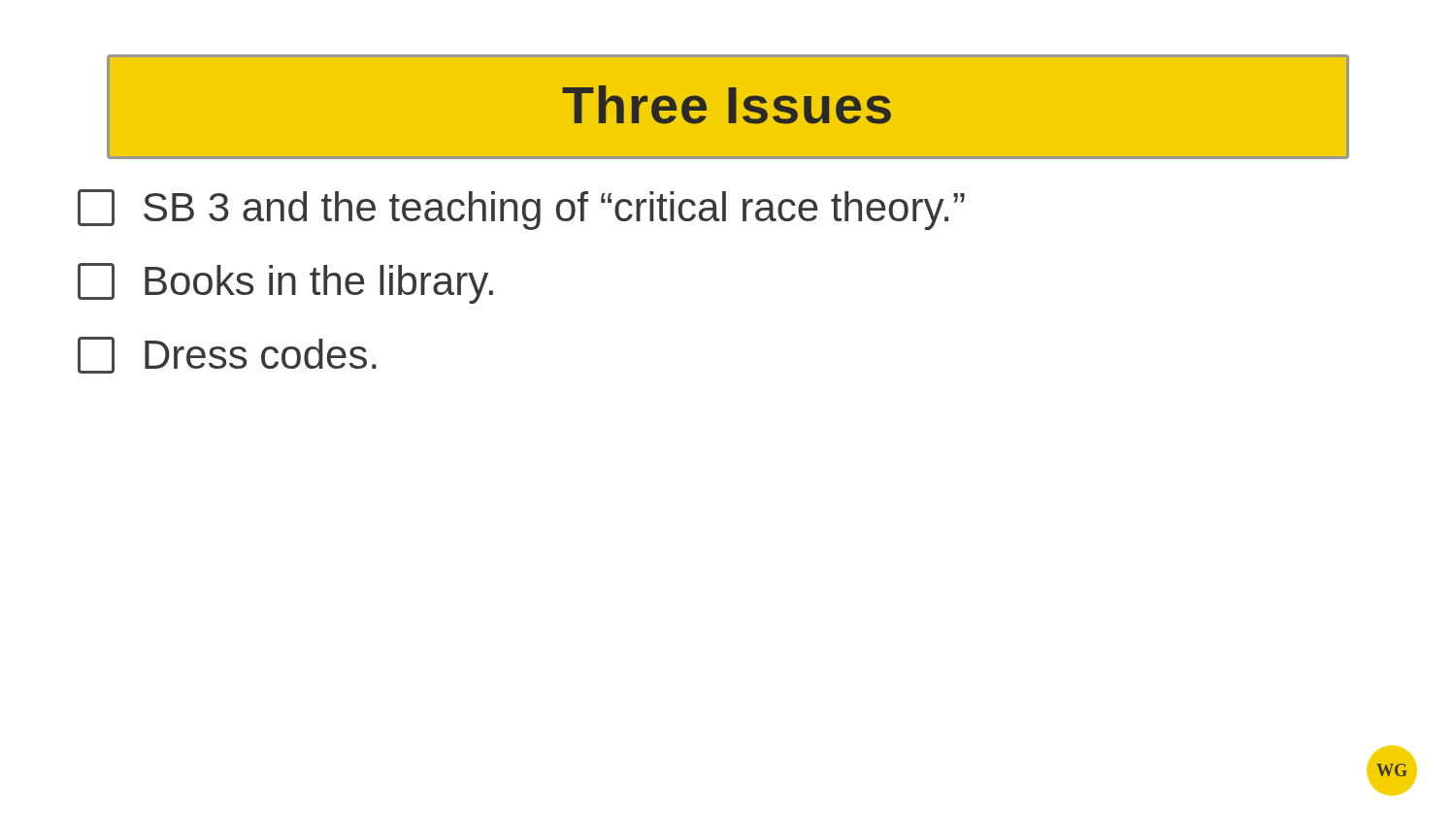The image size is (1456, 819).
Task: Click on the element starting "SB 3 and the teaching of “critical race"
Action: 522,208
